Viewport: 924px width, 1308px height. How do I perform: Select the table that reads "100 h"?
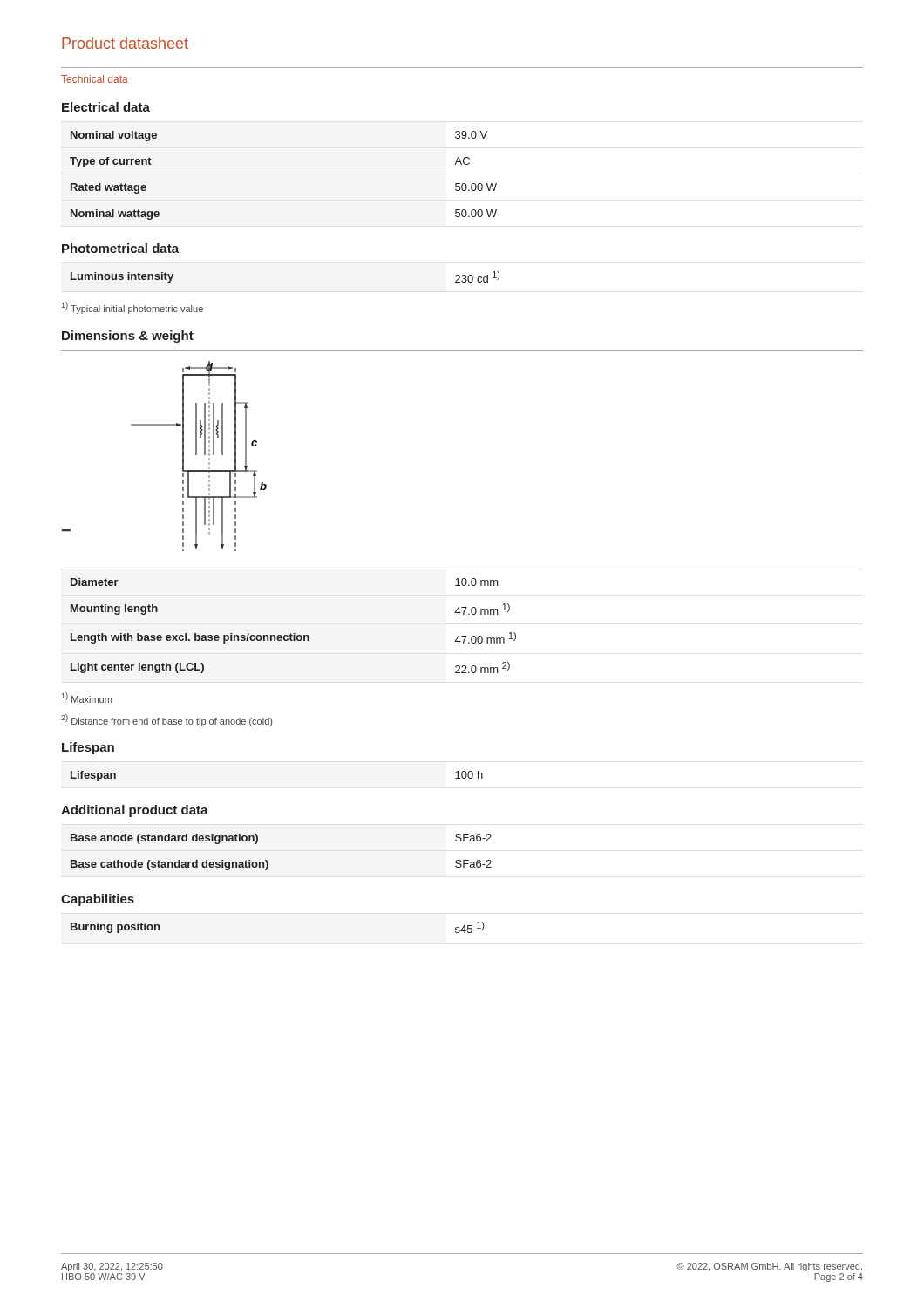coord(462,775)
